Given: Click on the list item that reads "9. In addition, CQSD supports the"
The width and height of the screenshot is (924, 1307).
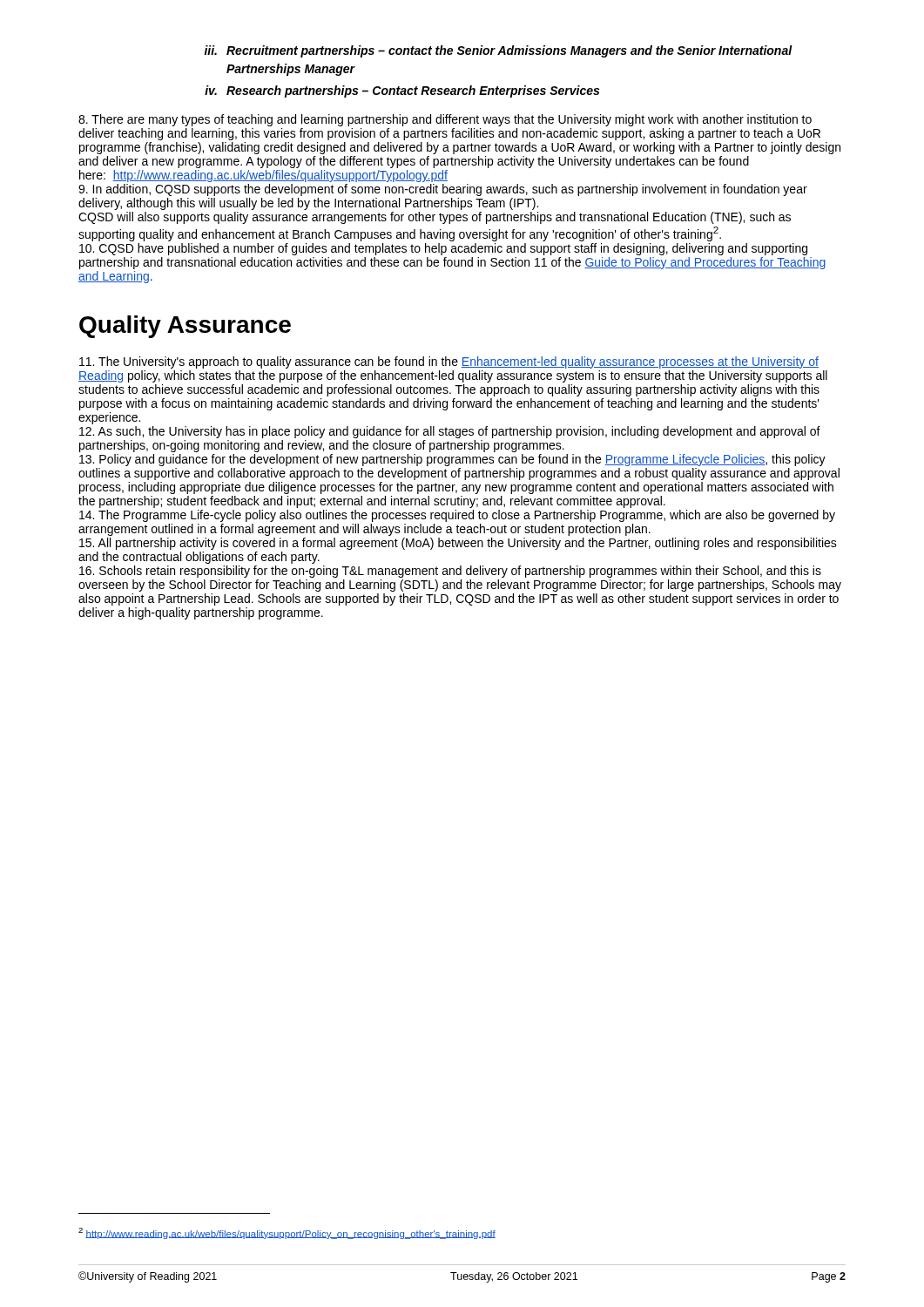Looking at the screenshot, I should click(462, 212).
